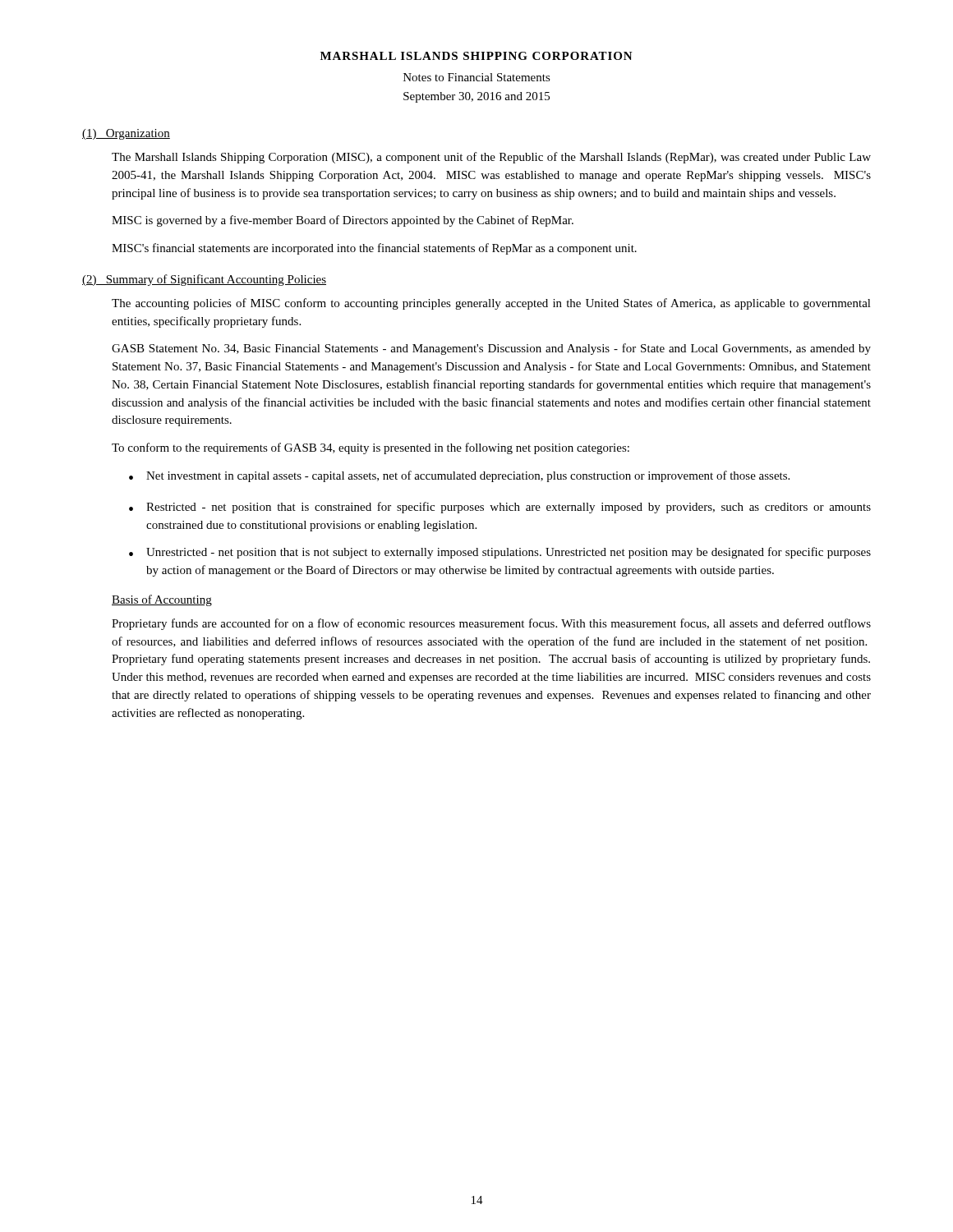Image resolution: width=953 pixels, height=1232 pixels.
Task: Locate the passage starting "Proprietary funds are"
Action: click(x=491, y=668)
